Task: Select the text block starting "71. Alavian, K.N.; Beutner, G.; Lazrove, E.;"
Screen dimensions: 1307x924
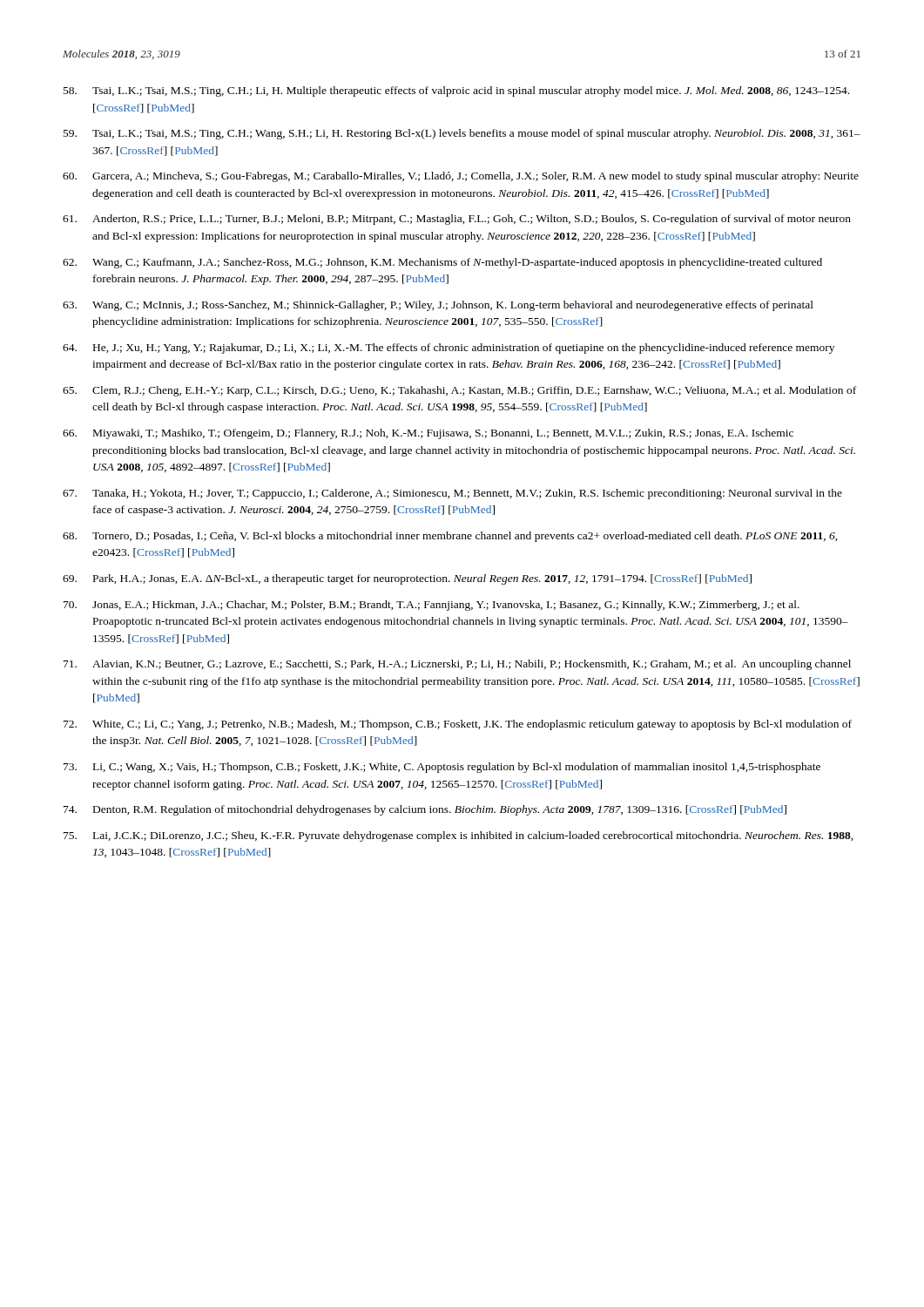Action: [x=462, y=681]
